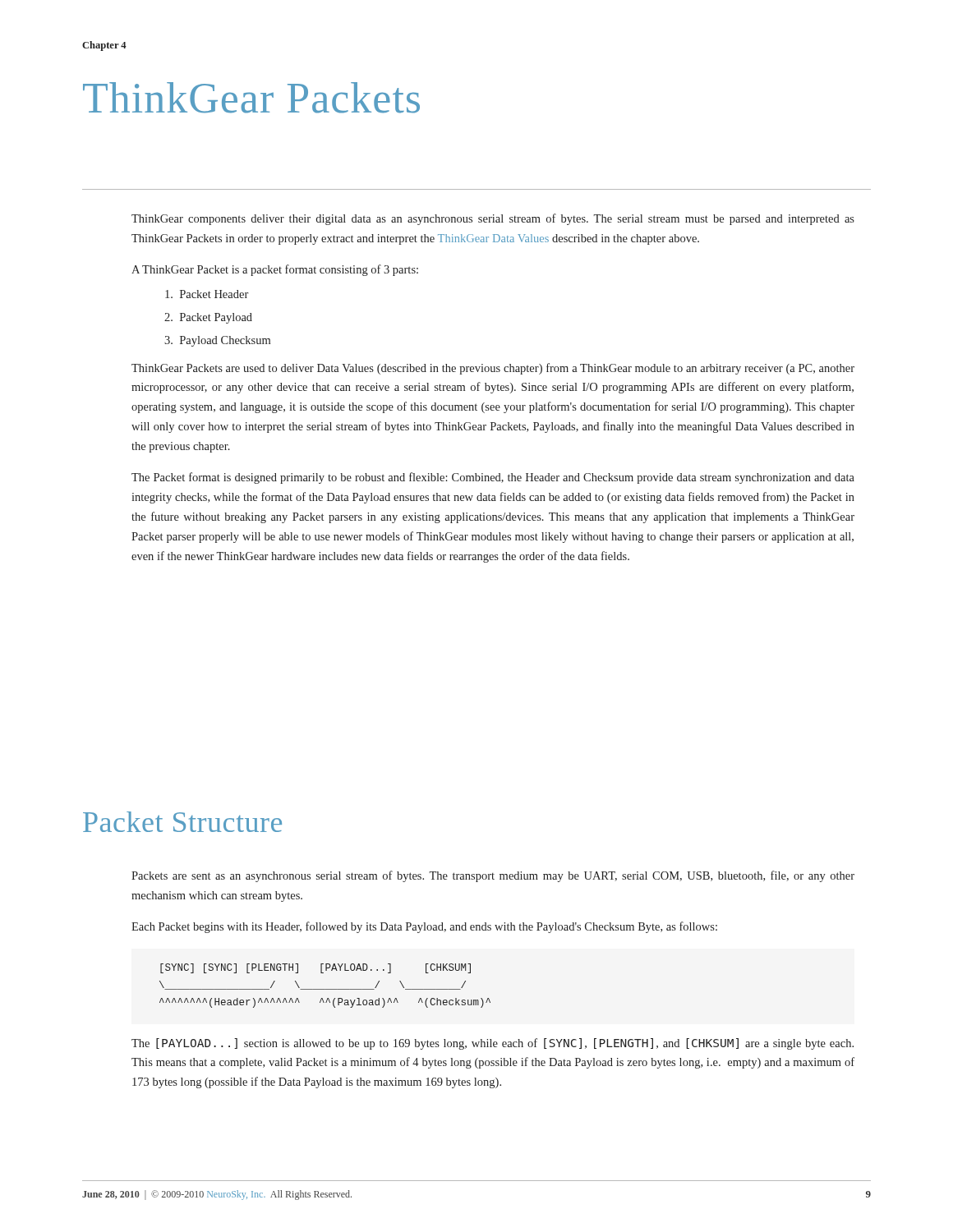Select the block starting "Packet Structure"
The image size is (953, 1232).
(x=183, y=822)
